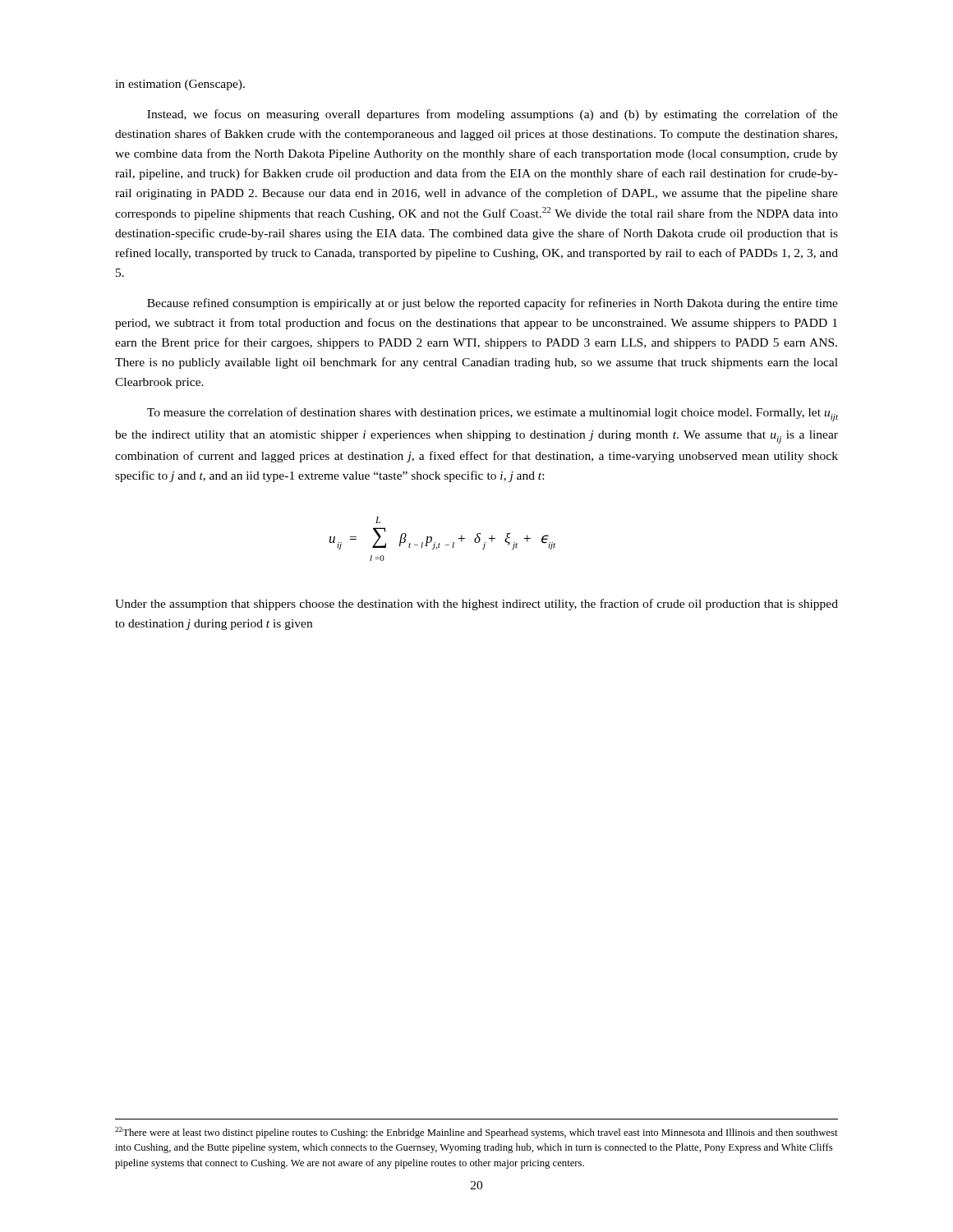Where does it say "in estimation (Genscape)."?
This screenshot has height=1232, width=953.
[180, 83]
